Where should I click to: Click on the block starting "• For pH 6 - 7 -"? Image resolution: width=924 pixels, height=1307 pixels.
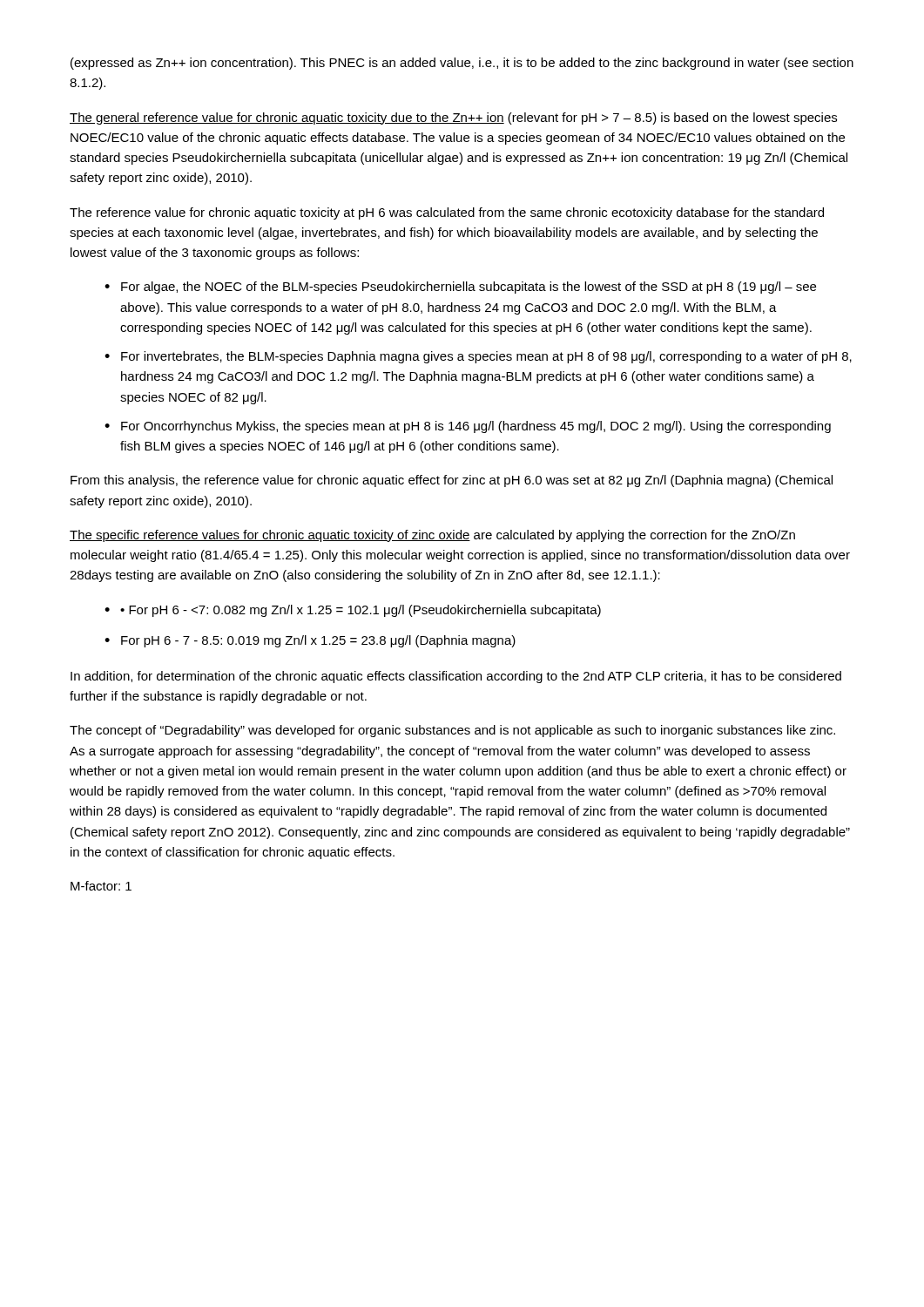point(310,641)
